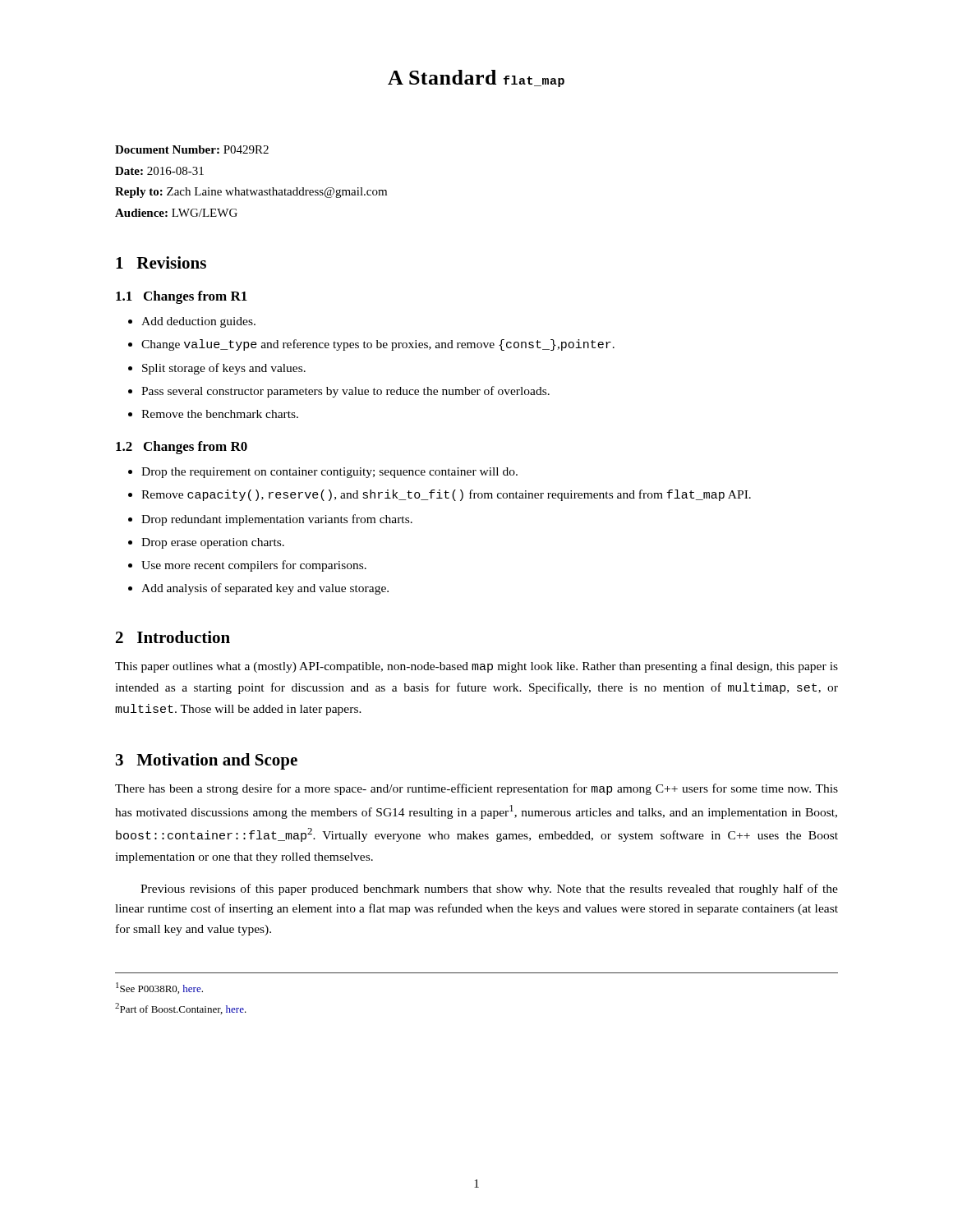Screen dimensions: 1232x953
Task: Click on the list item containing "Add deduction guides."
Action: point(199,321)
